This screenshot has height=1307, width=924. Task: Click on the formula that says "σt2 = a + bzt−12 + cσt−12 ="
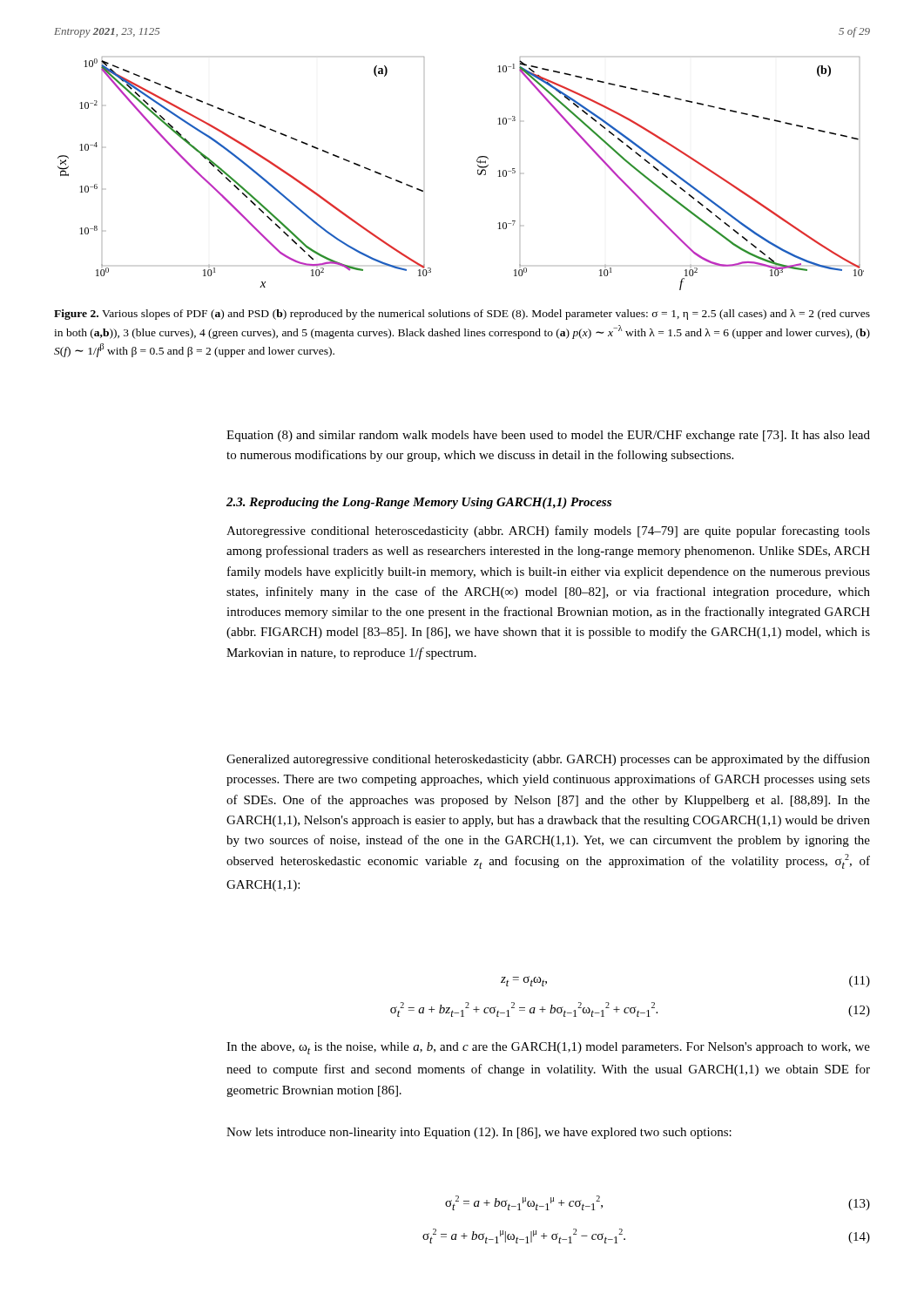[x=548, y=1010]
